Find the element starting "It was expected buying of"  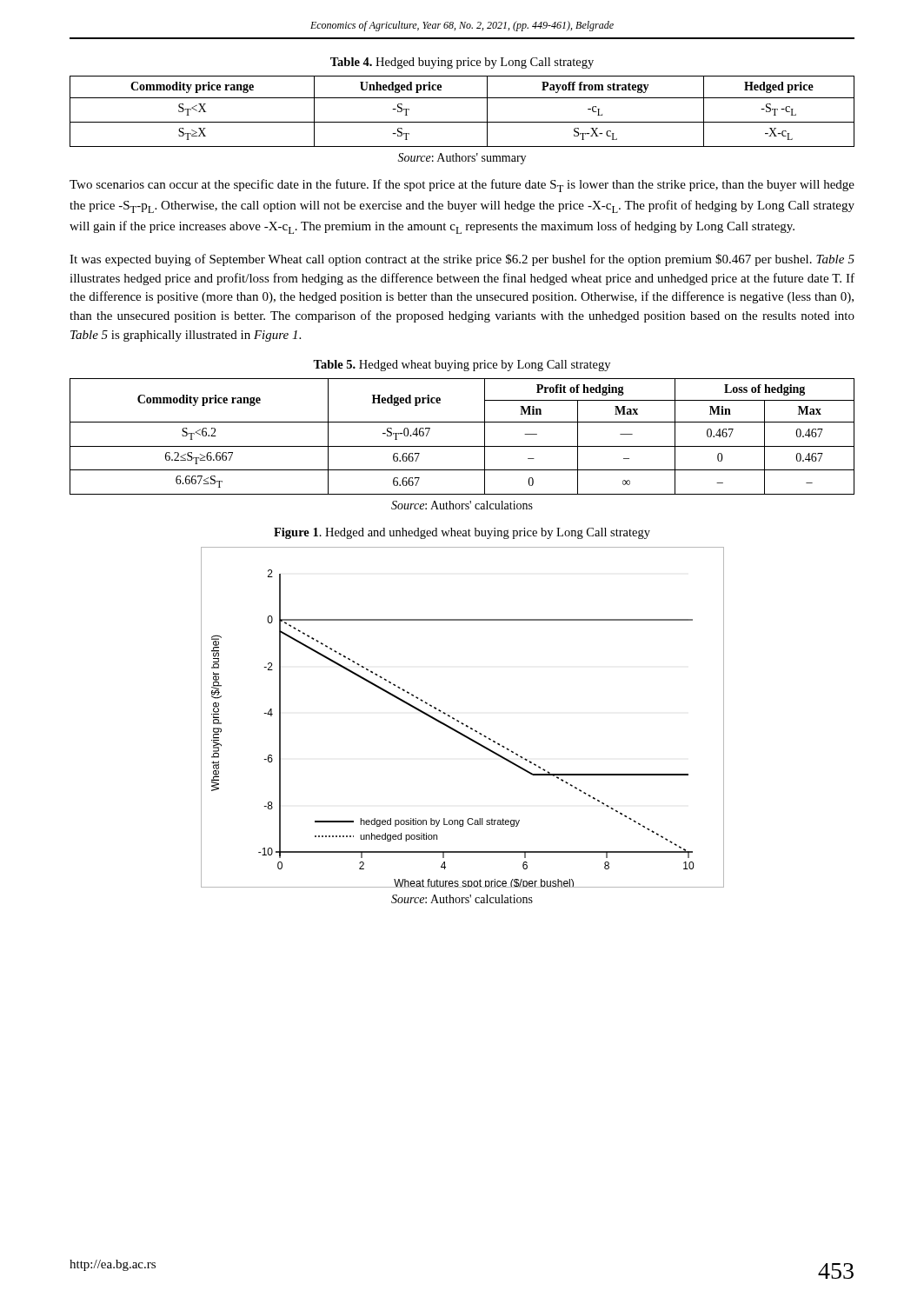tap(462, 297)
